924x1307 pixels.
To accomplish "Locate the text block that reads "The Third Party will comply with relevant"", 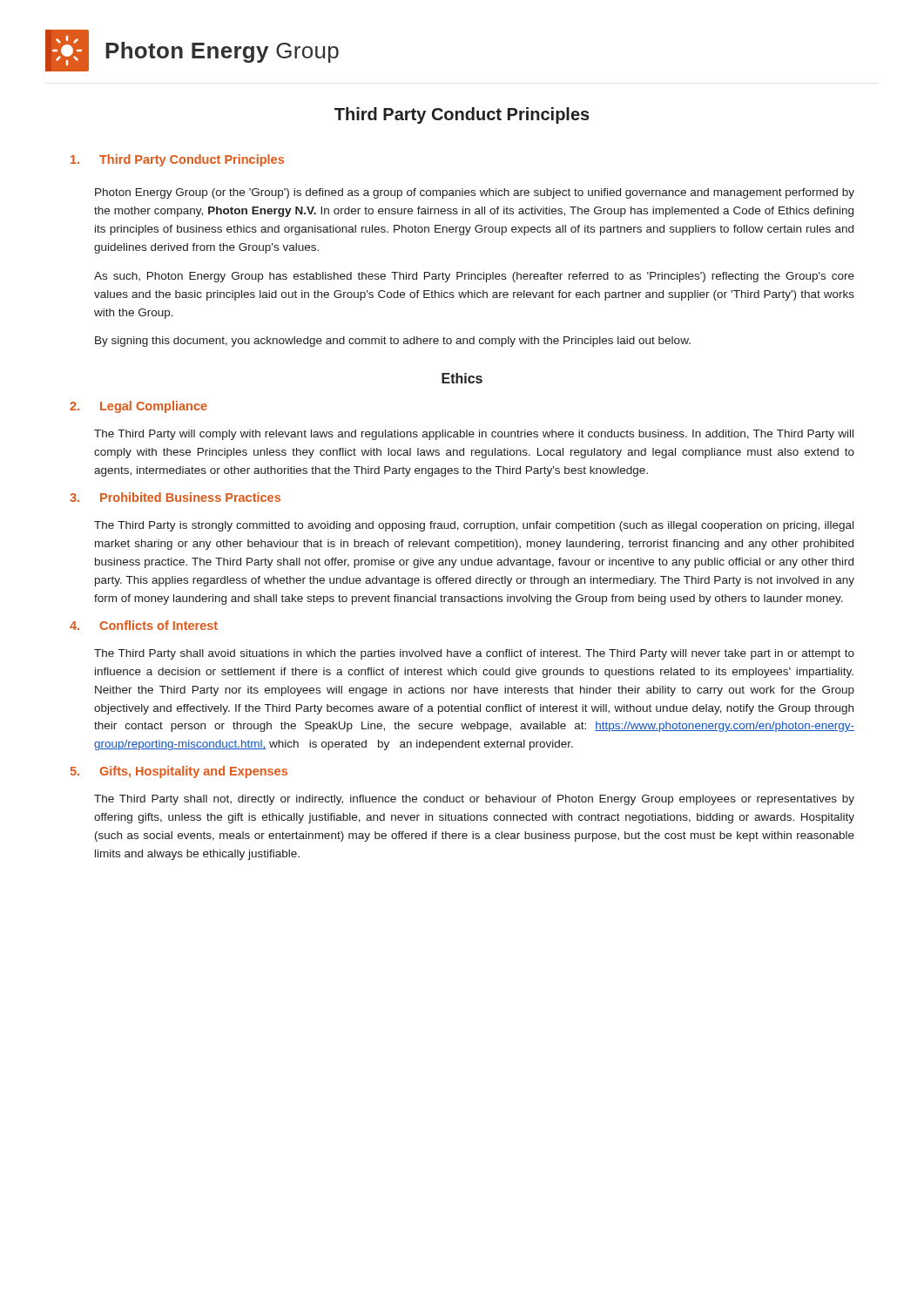I will [474, 452].
